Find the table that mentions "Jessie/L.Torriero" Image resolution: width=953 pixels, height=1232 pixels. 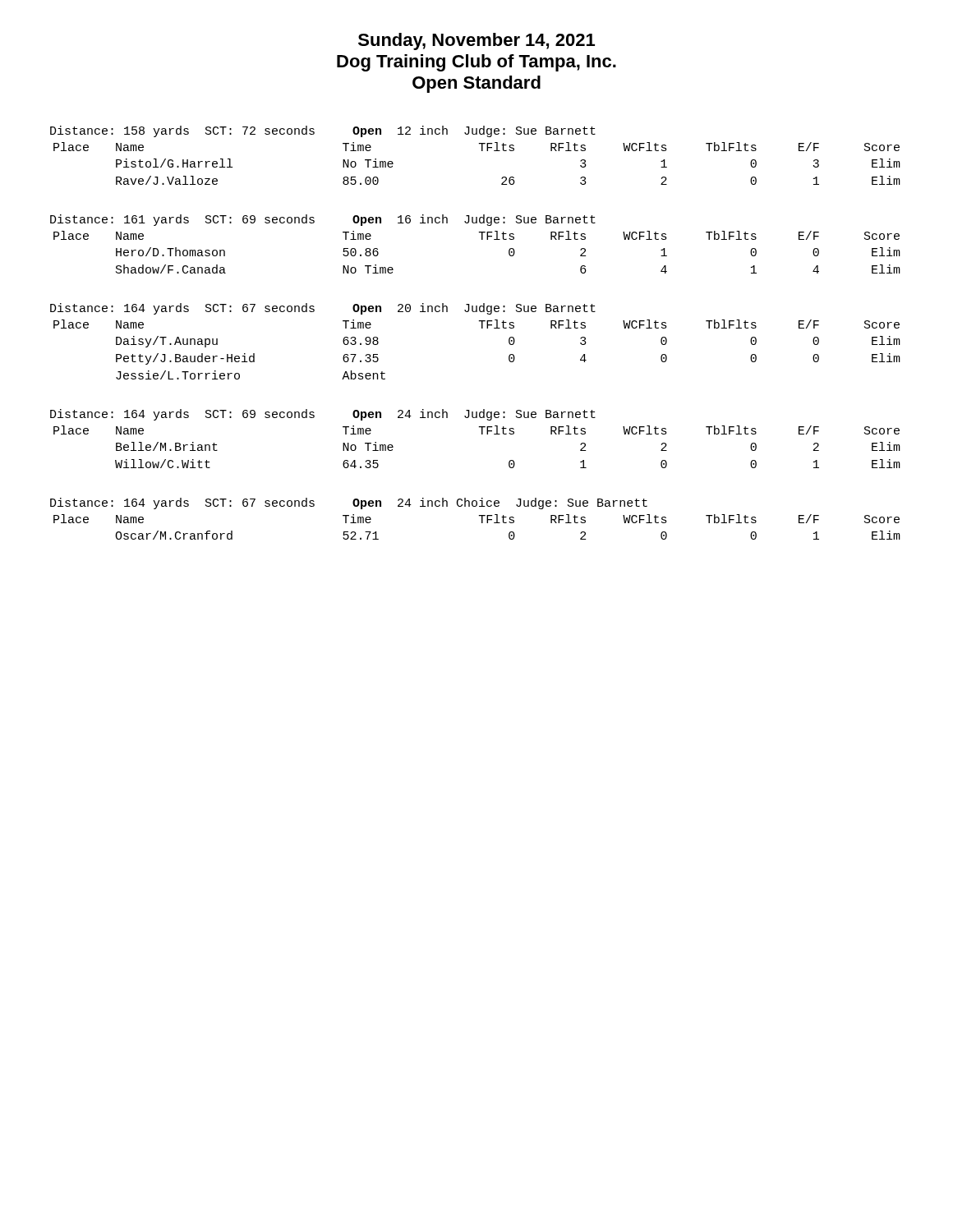click(x=476, y=352)
